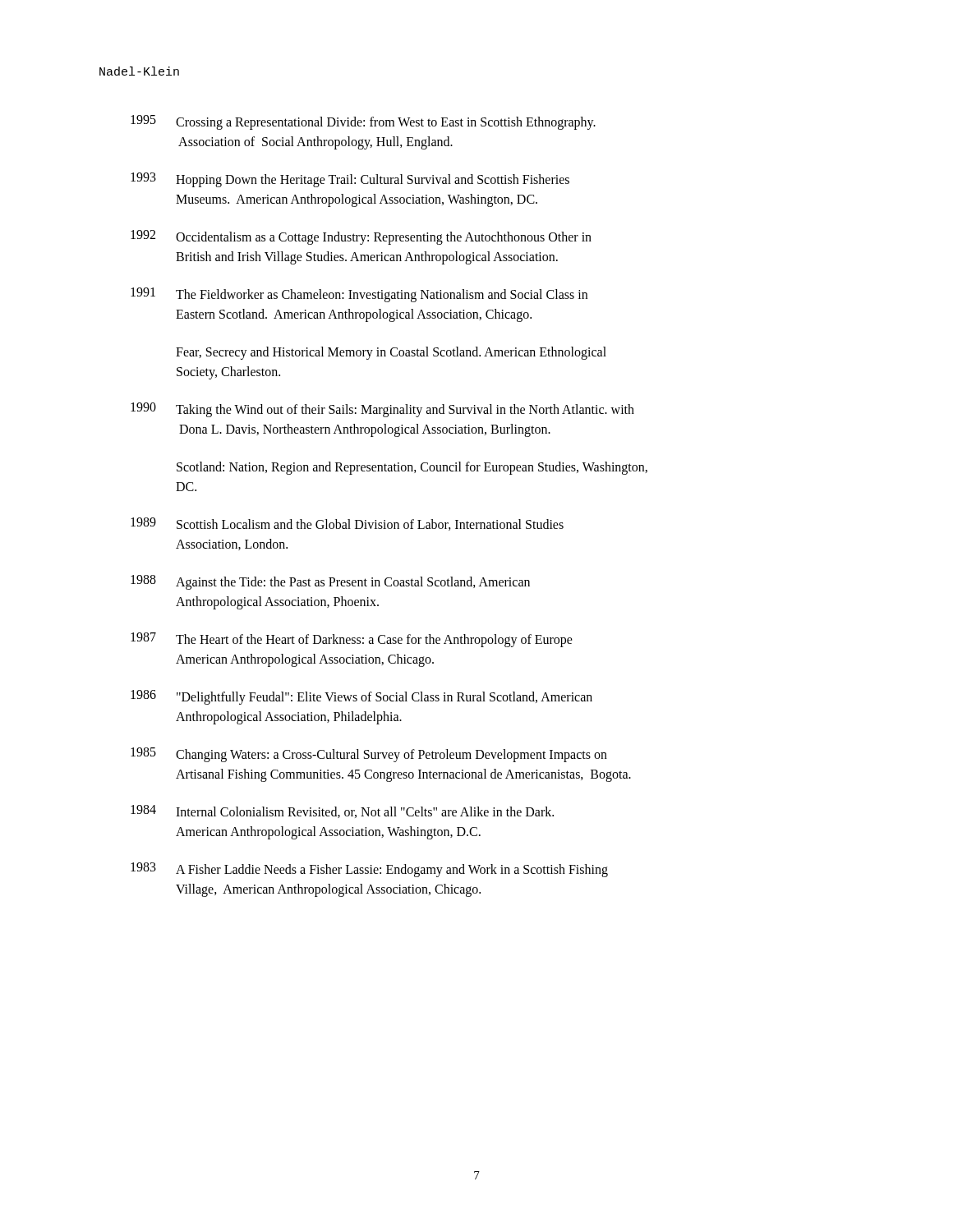953x1232 pixels.
Task: Find the list item containing "1984 Internal Colonialism Revisited,"
Action: coord(476,822)
